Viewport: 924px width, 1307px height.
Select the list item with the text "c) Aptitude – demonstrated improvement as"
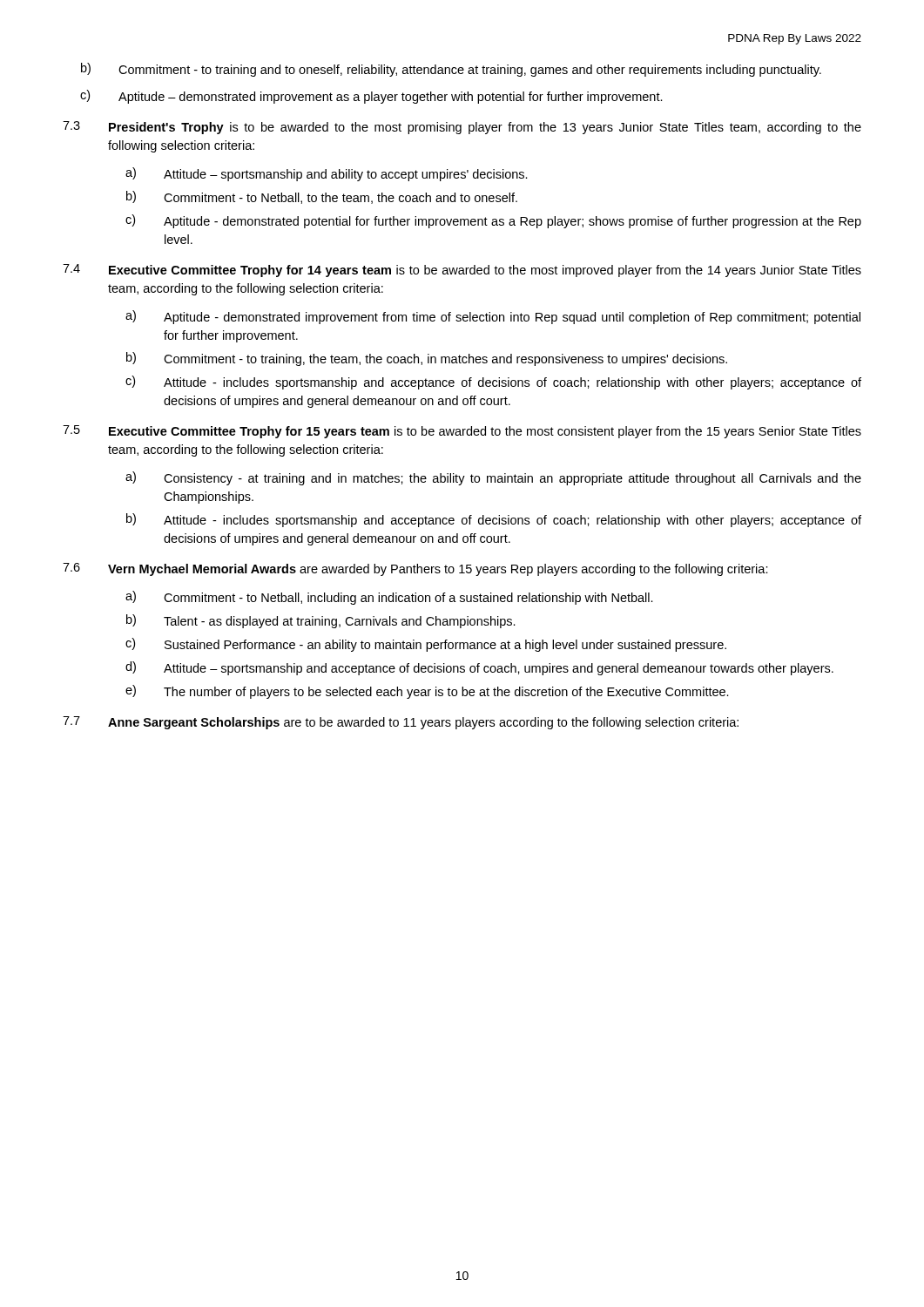click(x=471, y=97)
